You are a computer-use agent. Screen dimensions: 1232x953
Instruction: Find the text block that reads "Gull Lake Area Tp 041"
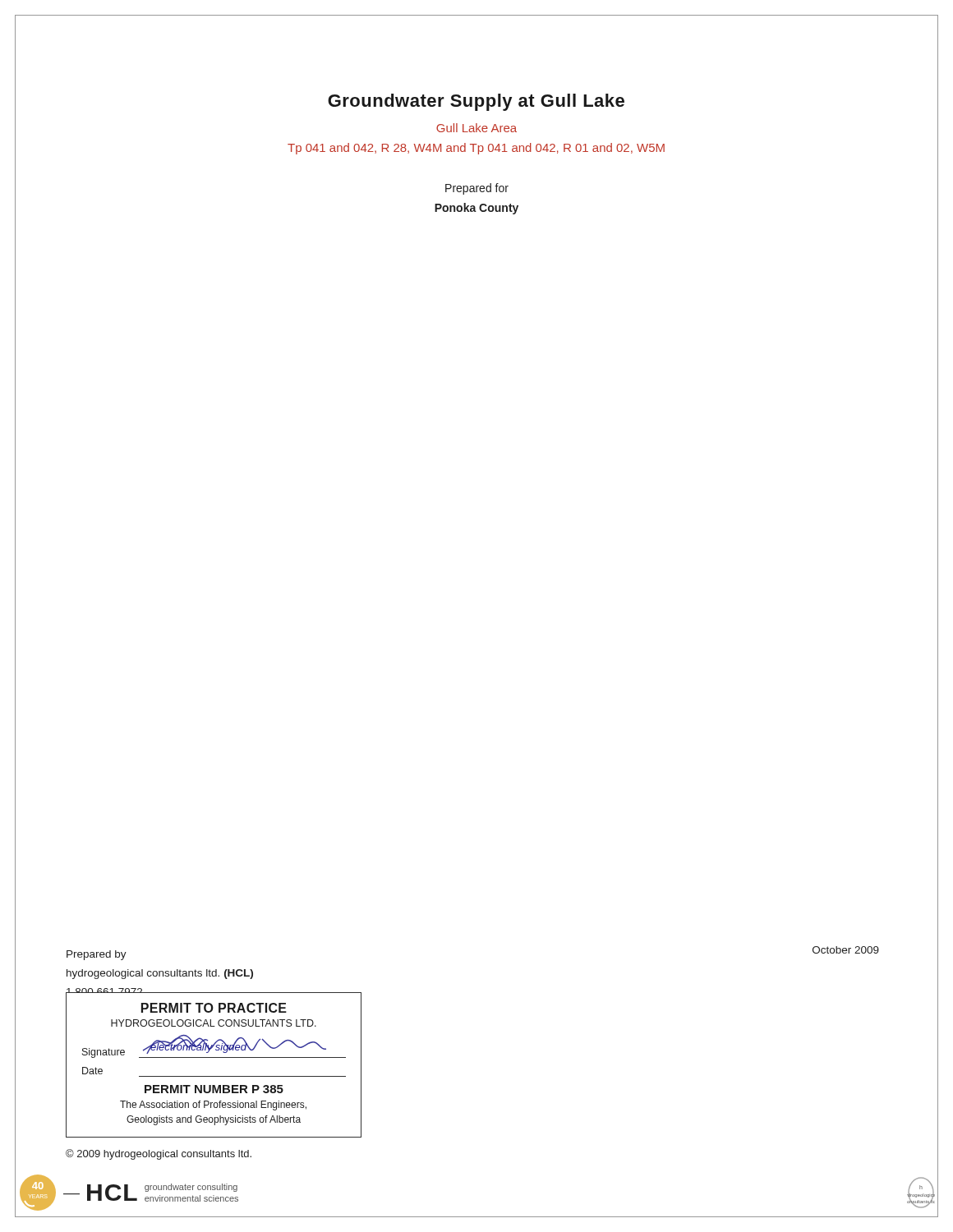[x=476, y=138]
